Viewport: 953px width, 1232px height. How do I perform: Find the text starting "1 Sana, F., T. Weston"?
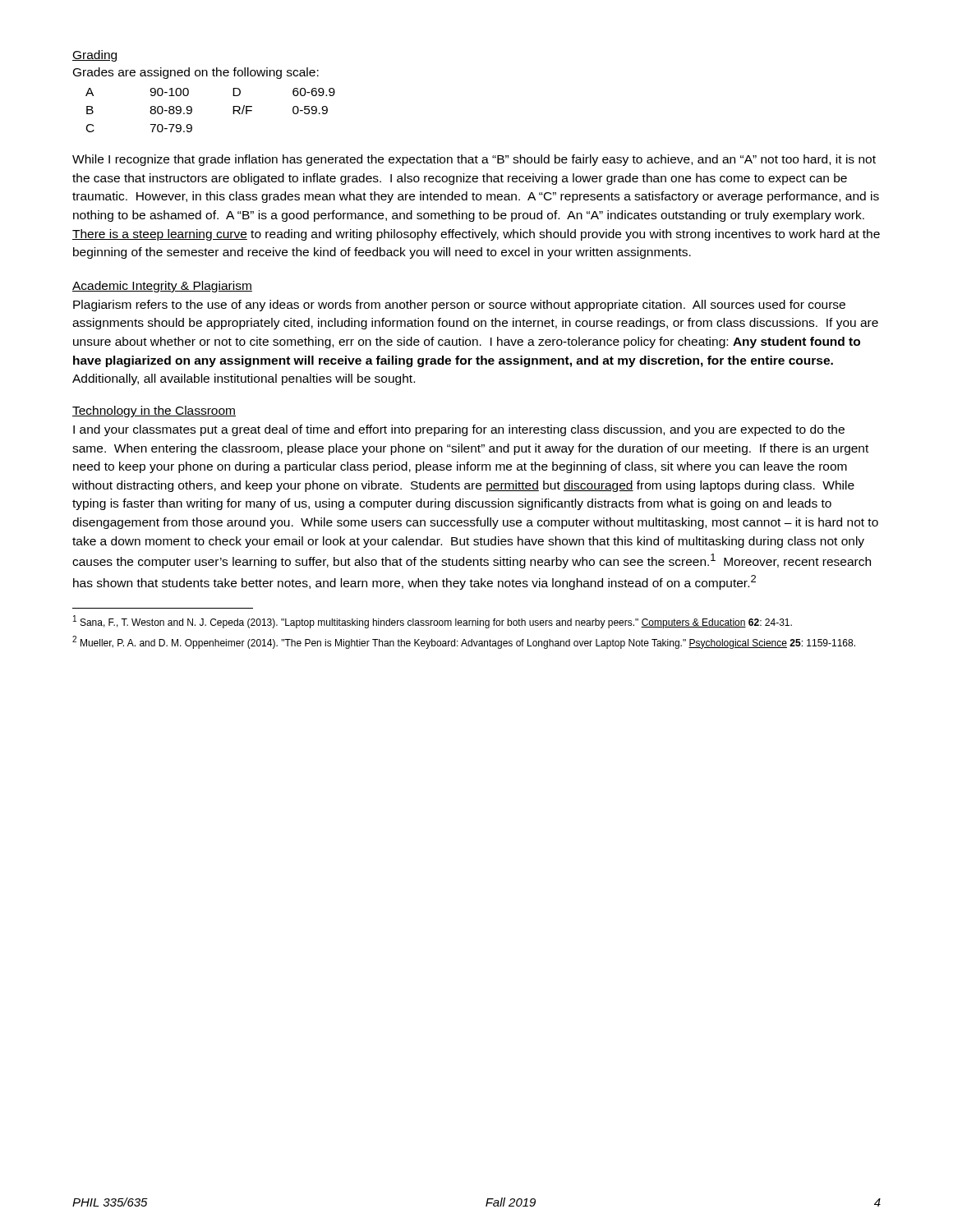tap(432, 621)
